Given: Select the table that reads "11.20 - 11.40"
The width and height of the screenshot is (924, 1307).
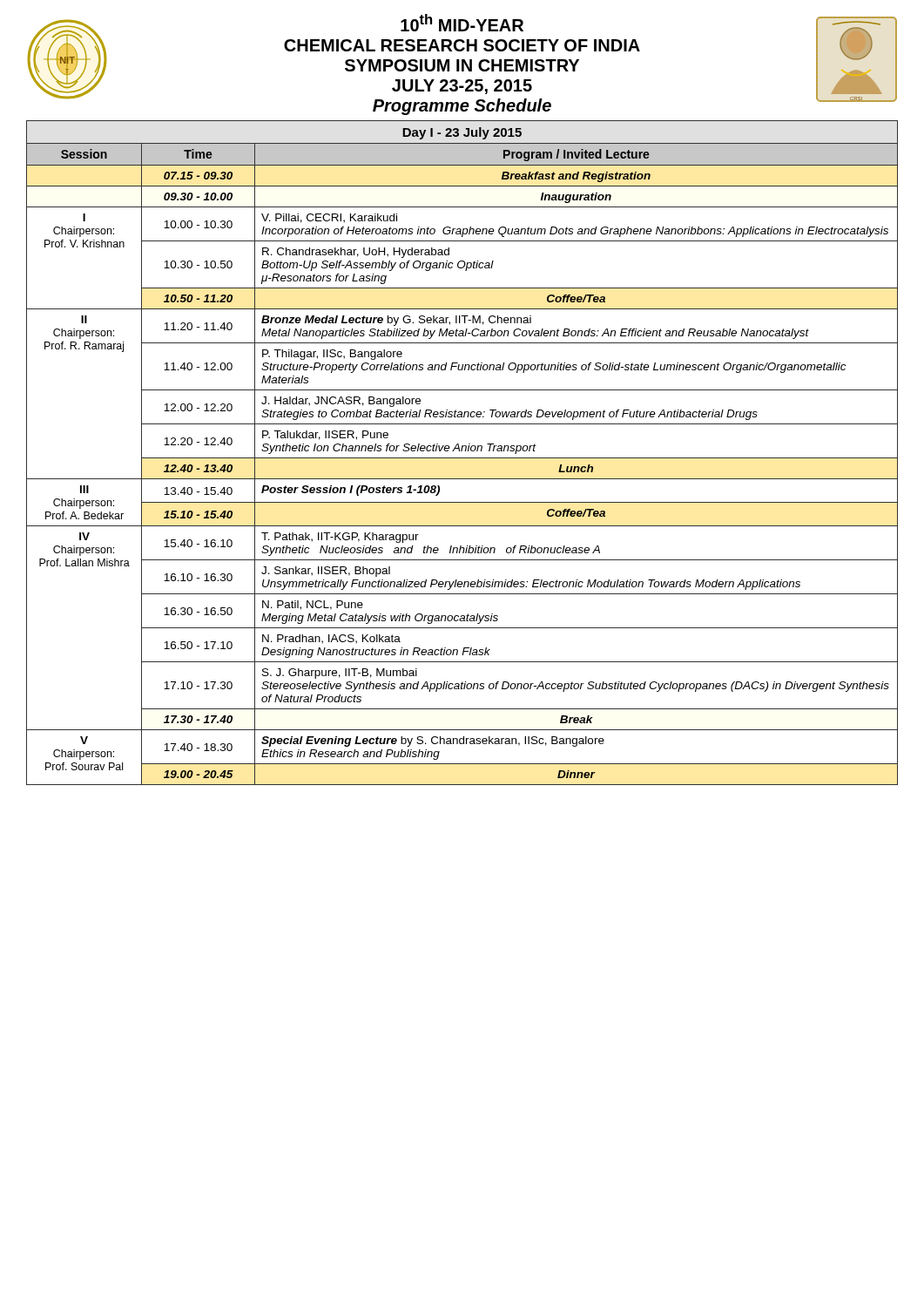Looking at the screenshot, I should 462,453.
